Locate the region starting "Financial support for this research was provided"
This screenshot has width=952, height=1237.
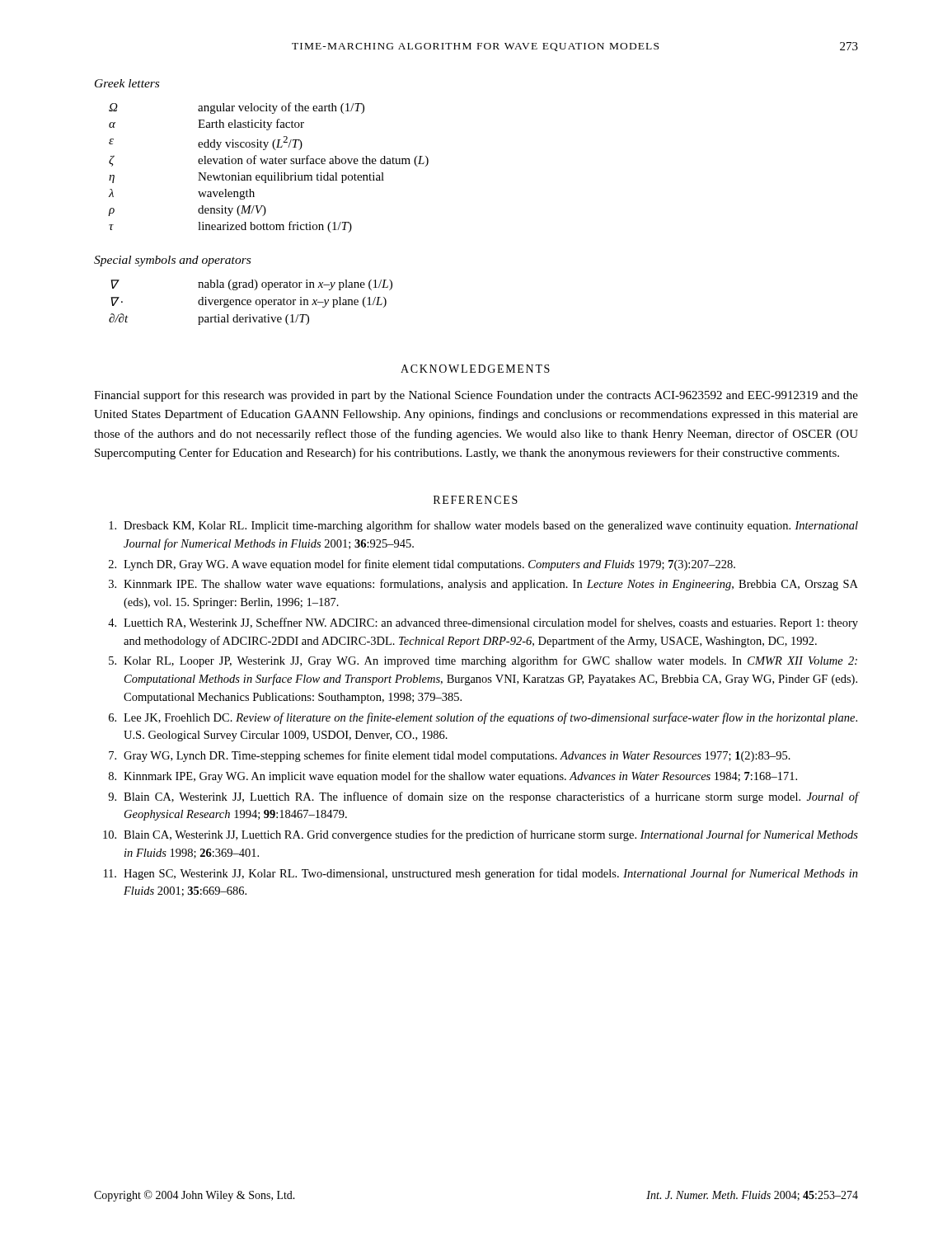click(476, 424)
